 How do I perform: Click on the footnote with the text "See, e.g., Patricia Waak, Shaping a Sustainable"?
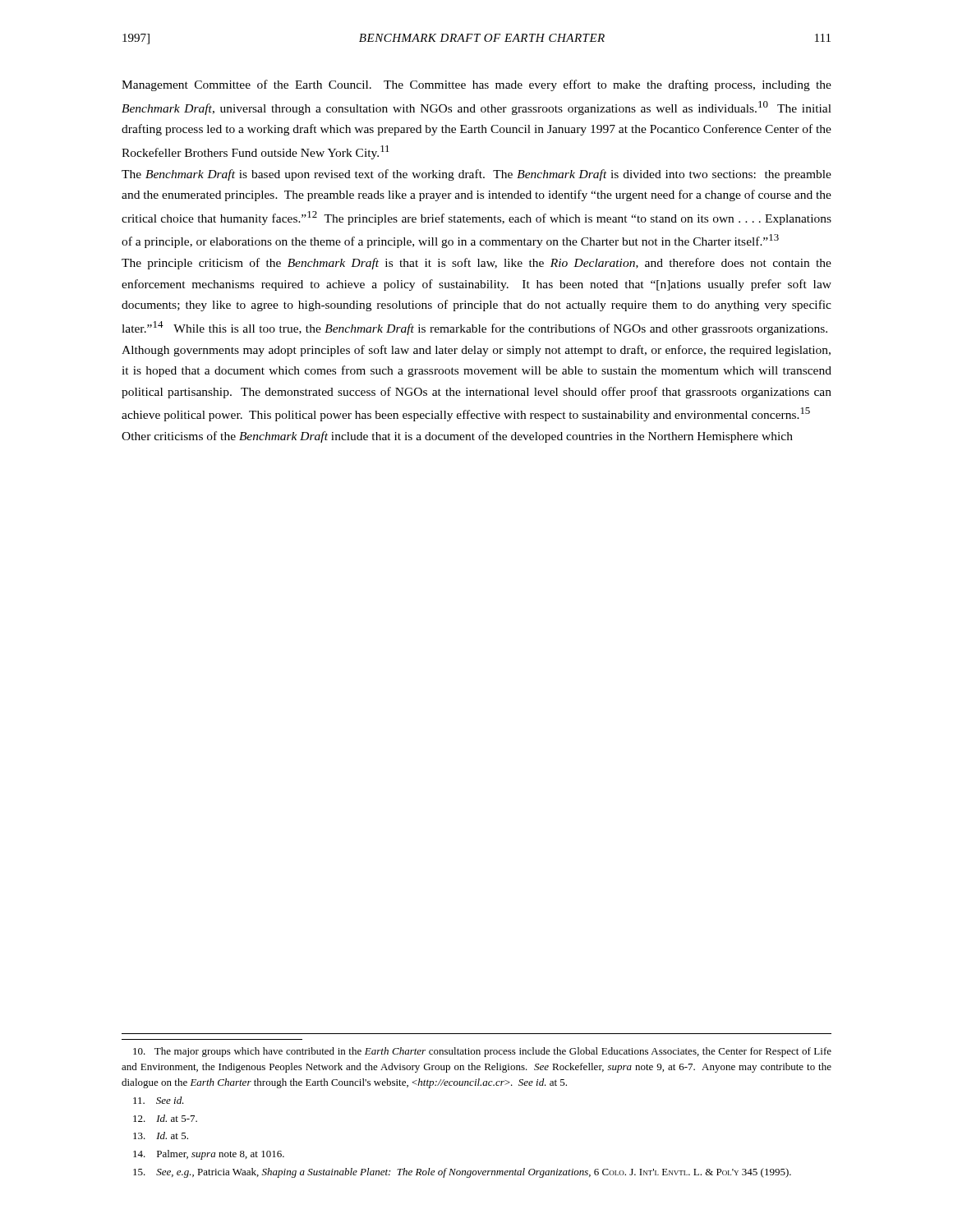click(x=457, y=1172)
